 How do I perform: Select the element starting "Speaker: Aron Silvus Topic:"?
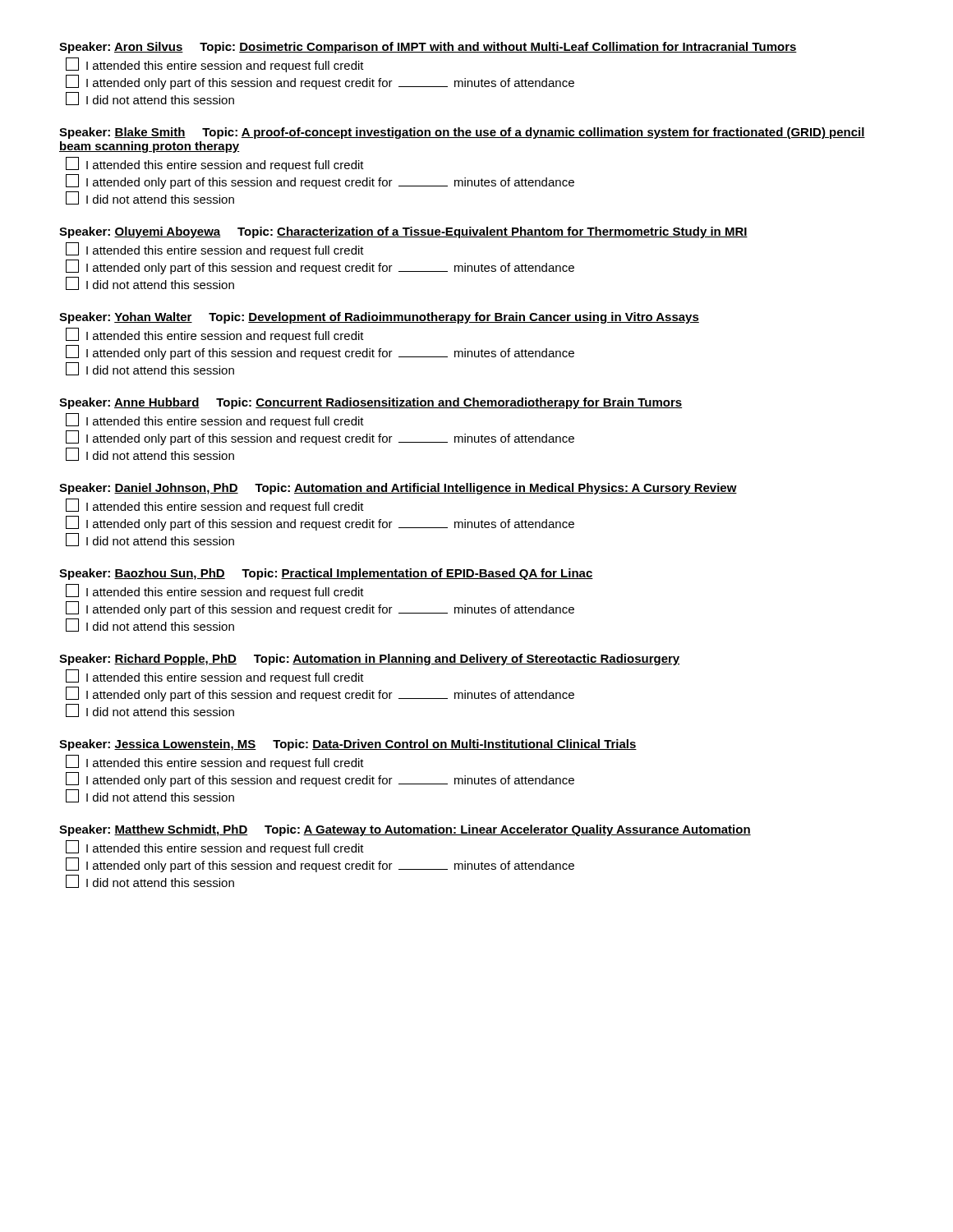tap(428, 46)
